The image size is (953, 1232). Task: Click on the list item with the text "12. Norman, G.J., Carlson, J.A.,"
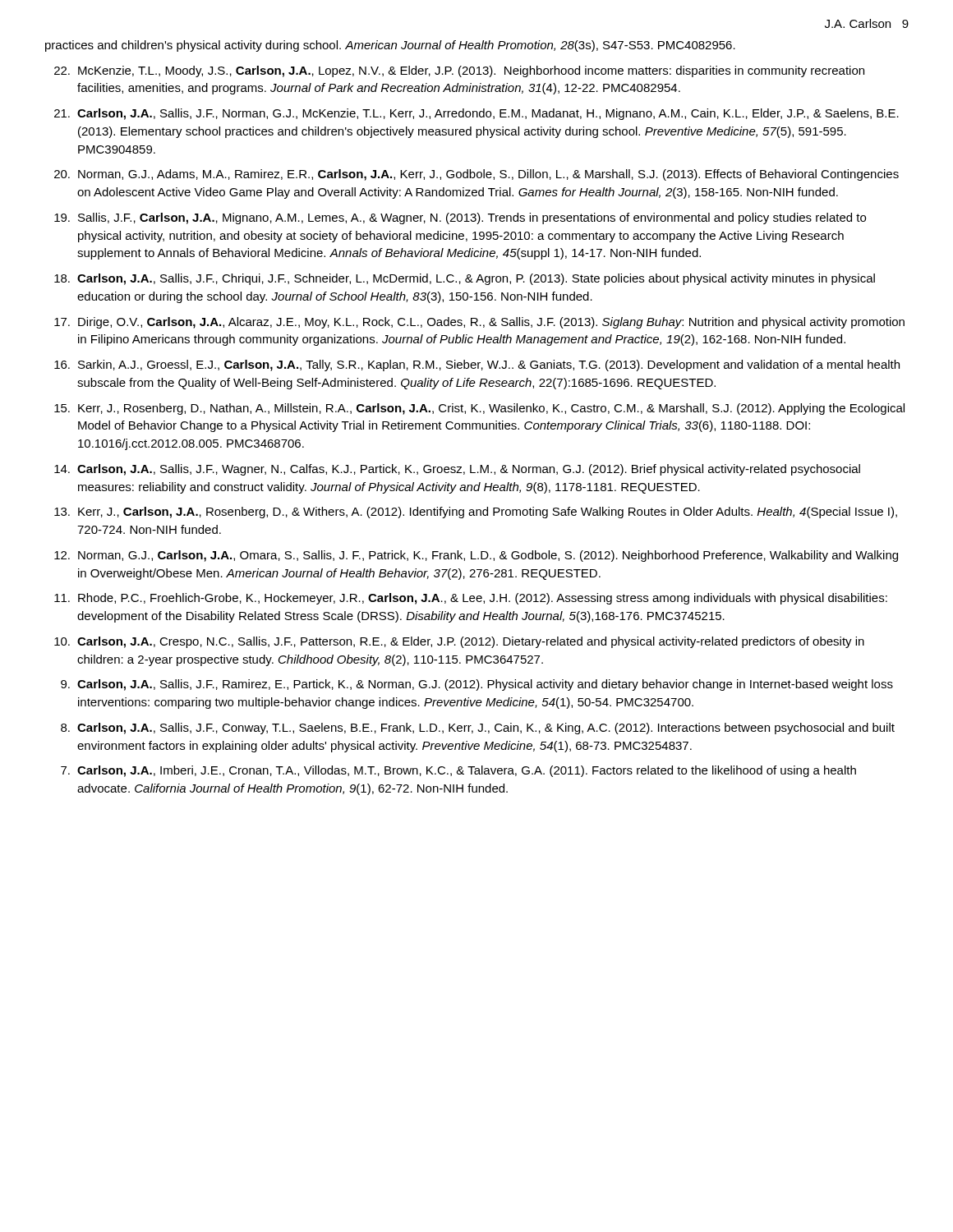point(476,564)
